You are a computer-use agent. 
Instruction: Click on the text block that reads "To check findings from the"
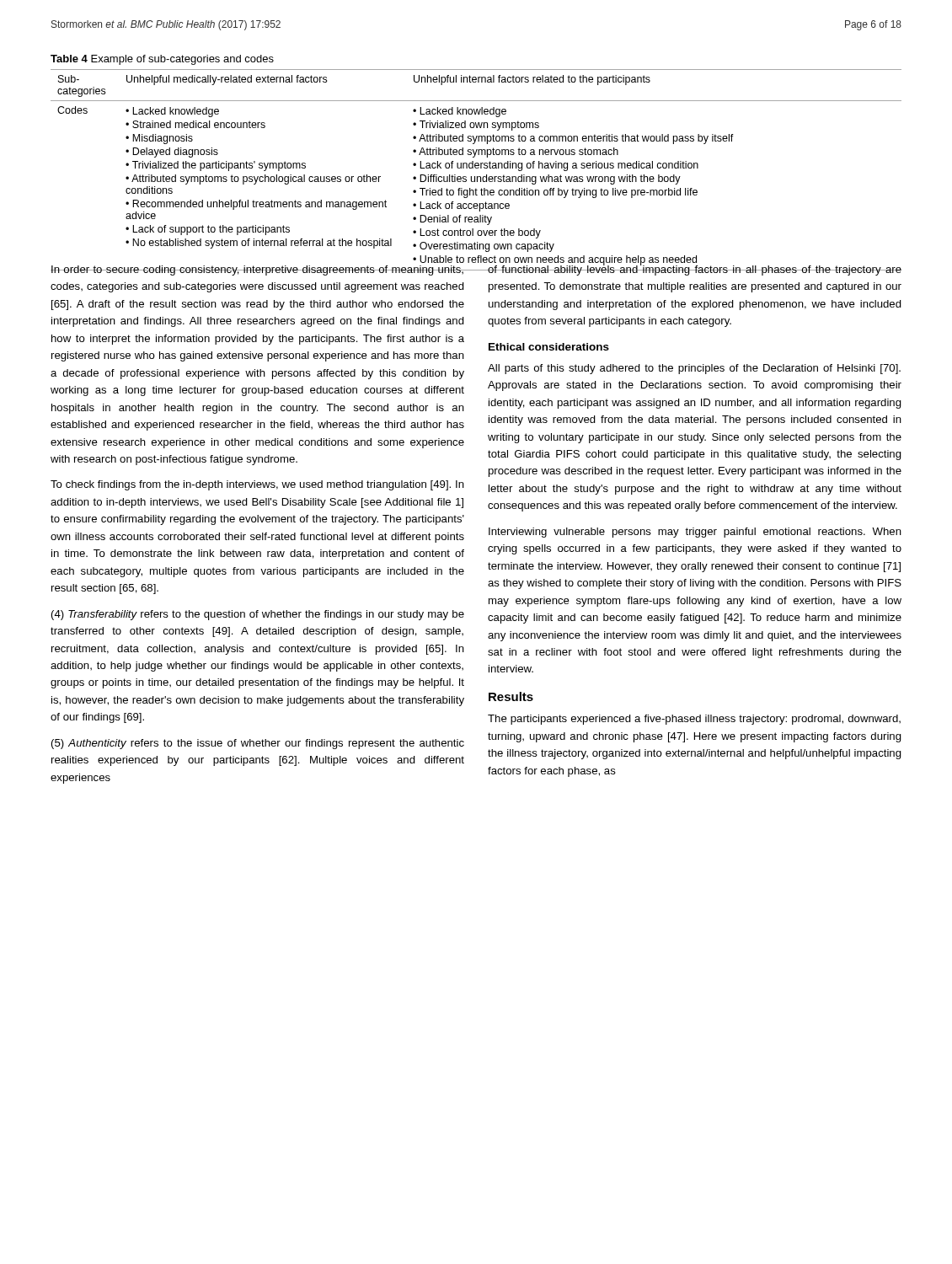[x=257, y=537]
